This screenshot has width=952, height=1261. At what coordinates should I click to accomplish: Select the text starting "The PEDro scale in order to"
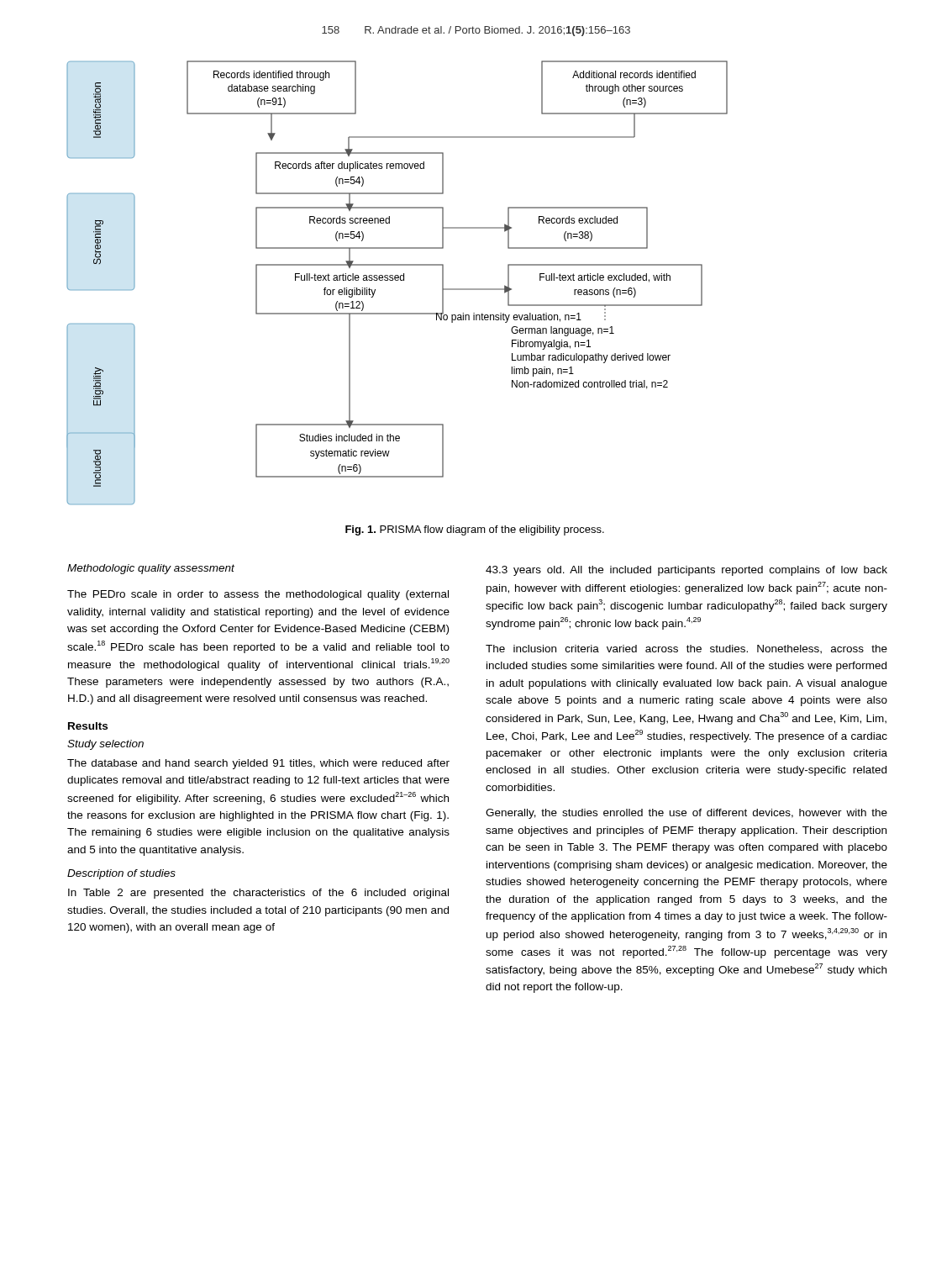258,647
